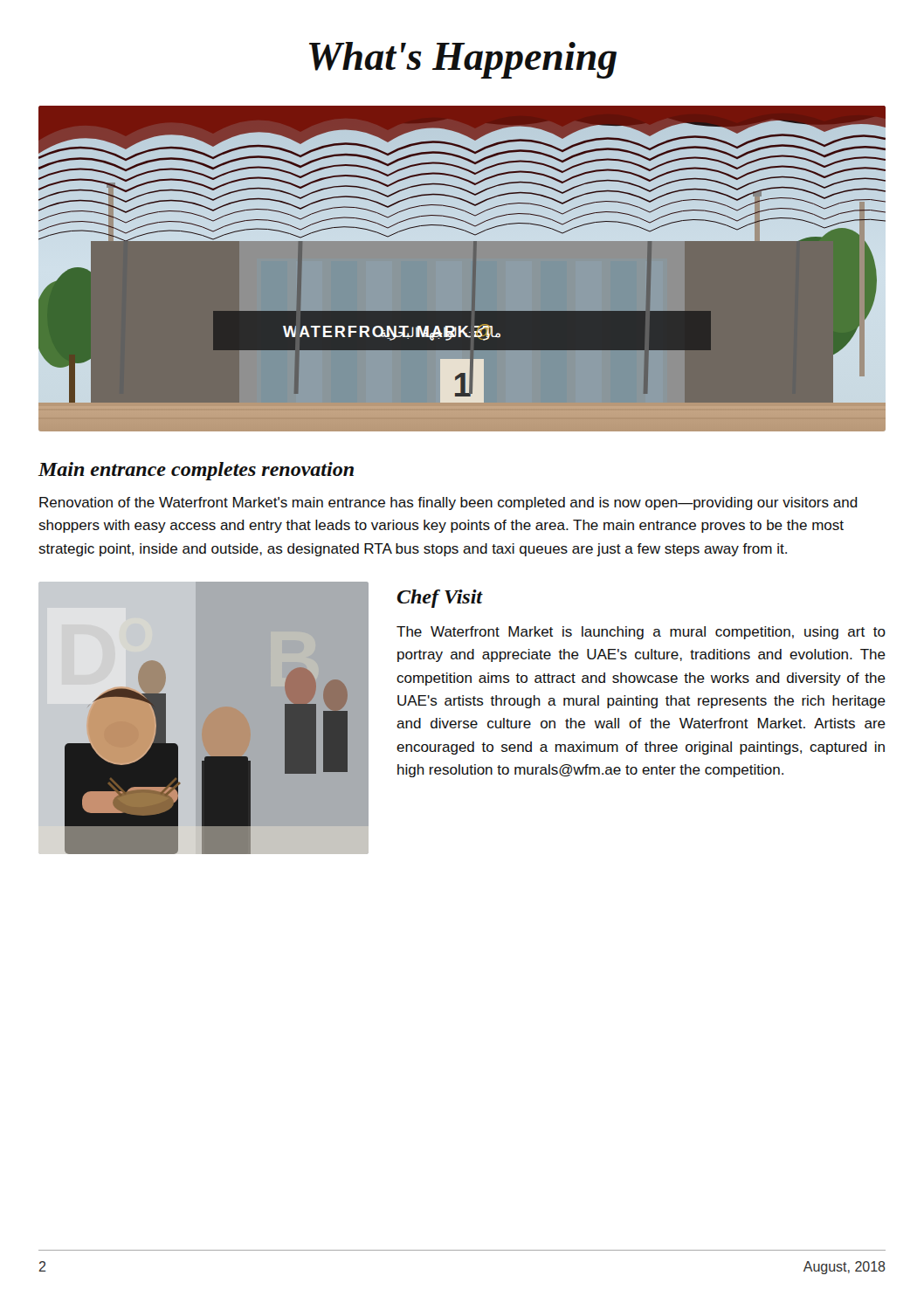This screenshot has height=1310, width=924.
Task: Point to the region starting "The Waterfront Market is launching a mural"
Action: point(641,701)
